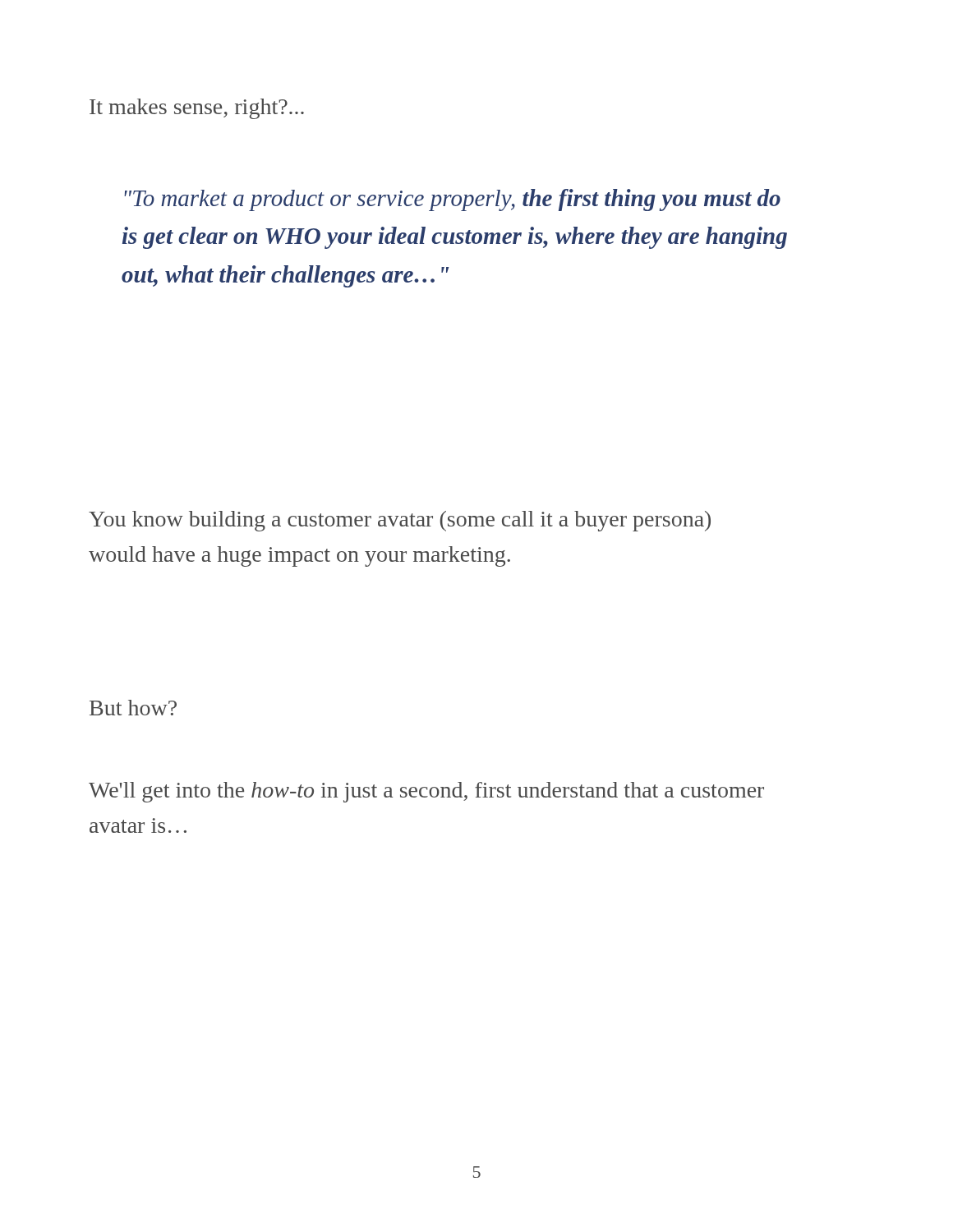This screenshot has height=1232, width=953.
Task: Select the text starting "But how?"
Action: coord(133,708)
